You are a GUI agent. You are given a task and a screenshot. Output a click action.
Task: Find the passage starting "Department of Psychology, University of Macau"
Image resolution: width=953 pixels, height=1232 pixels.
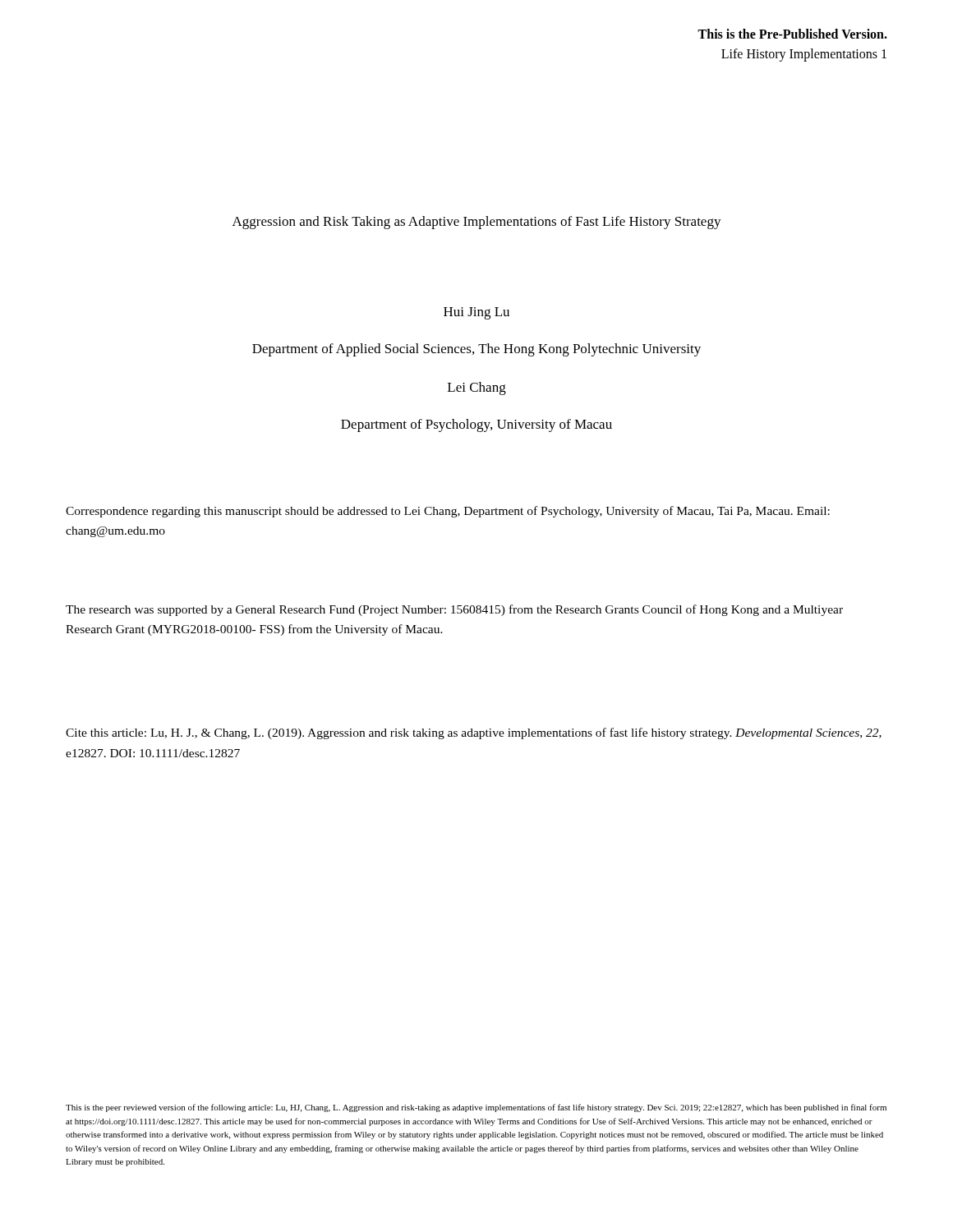tap(476, 424)
